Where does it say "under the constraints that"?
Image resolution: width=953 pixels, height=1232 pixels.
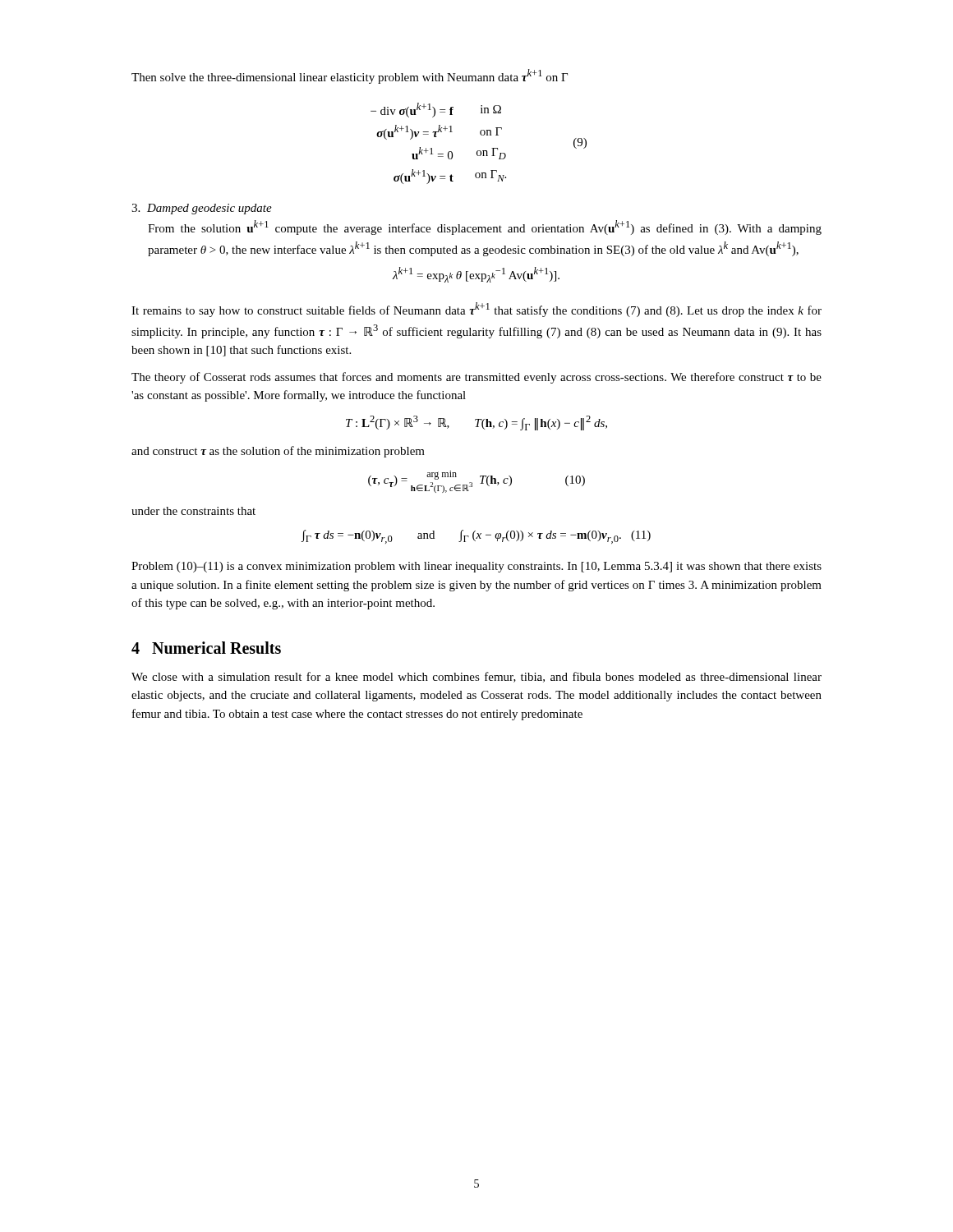coord(194,511)
